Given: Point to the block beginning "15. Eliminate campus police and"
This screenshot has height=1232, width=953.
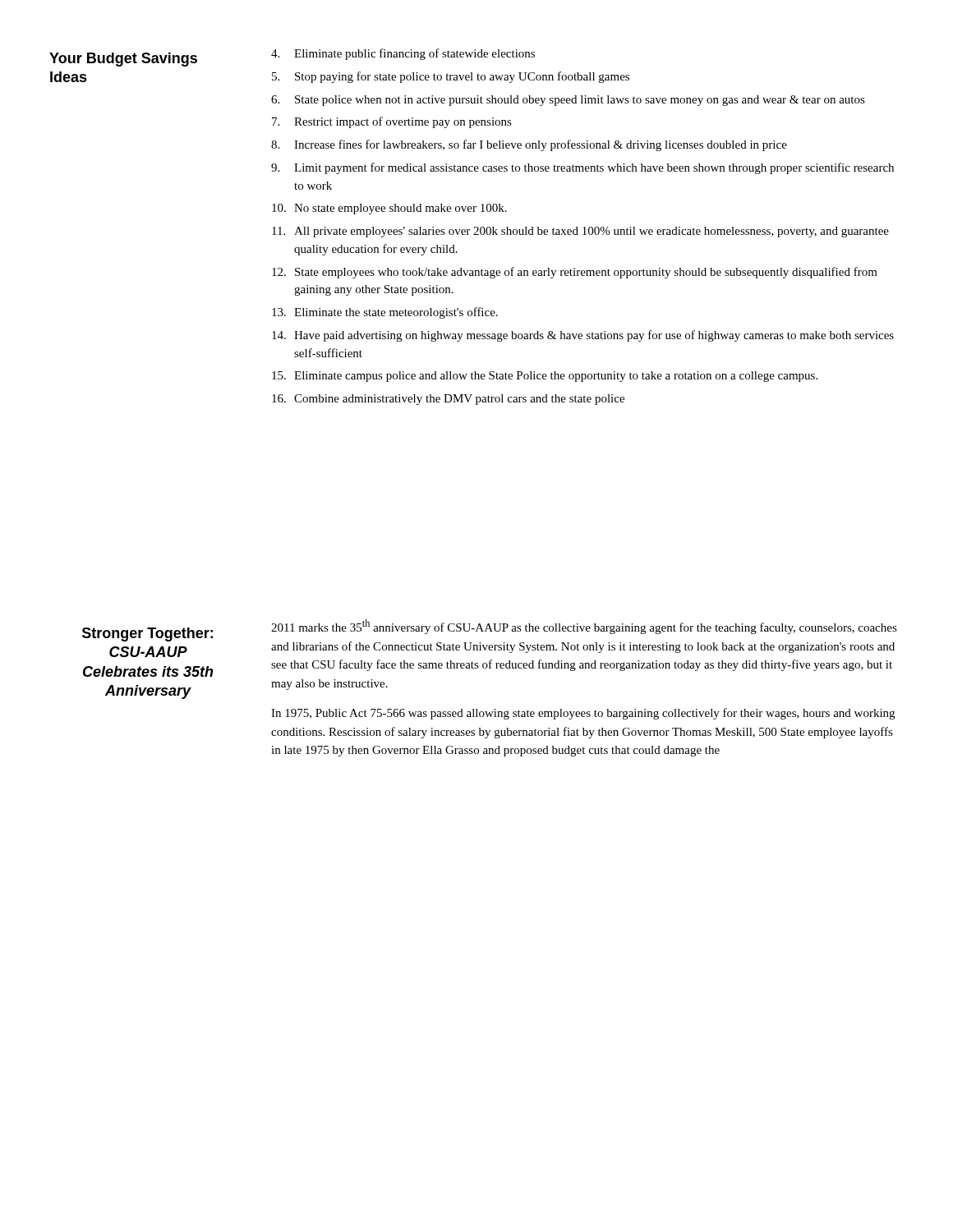Looking at the screenshot, I should pos(545,376).
